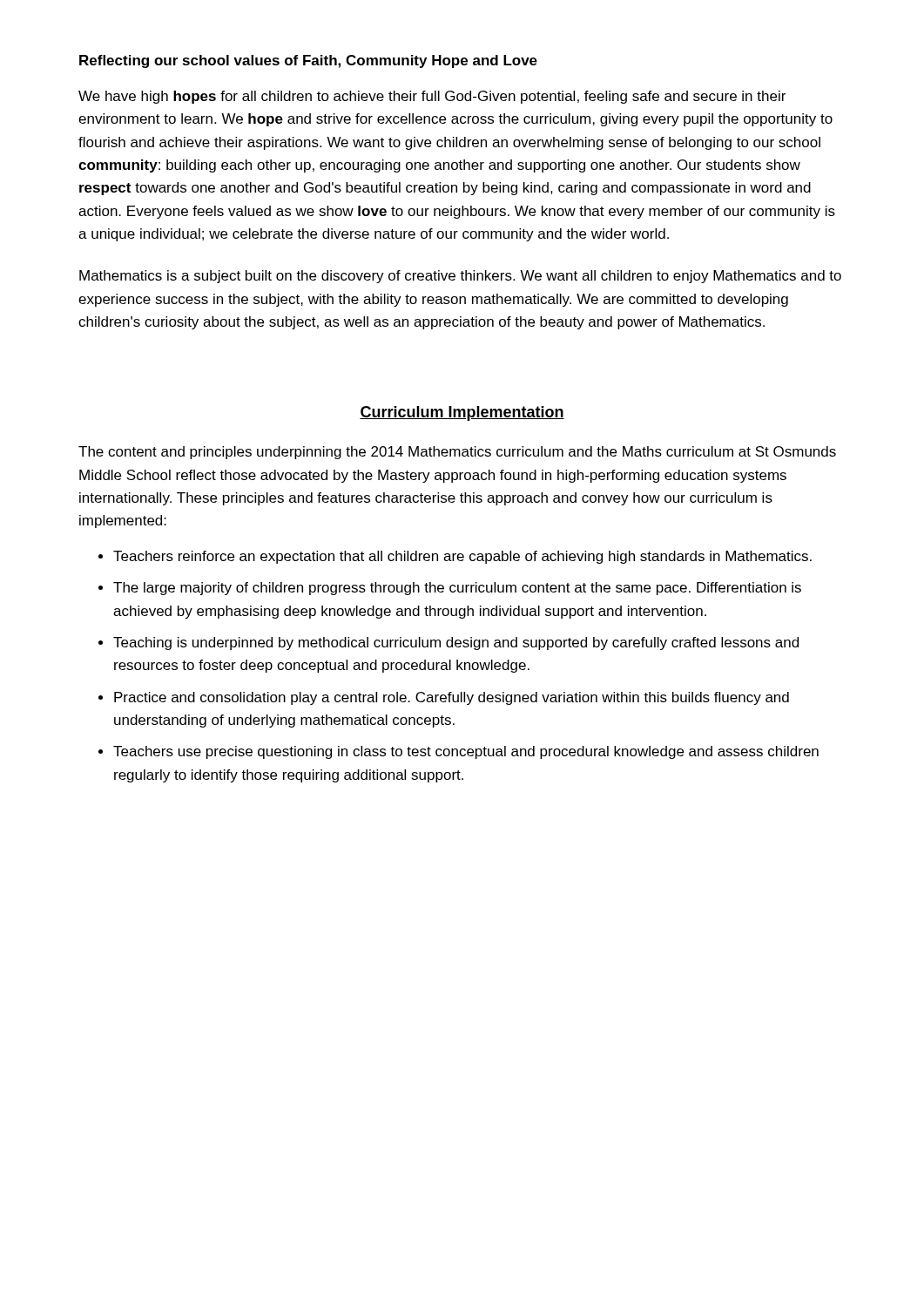
Task: Point to the region starting "Teachers reinforce an"
Action: tap(463, 556)
